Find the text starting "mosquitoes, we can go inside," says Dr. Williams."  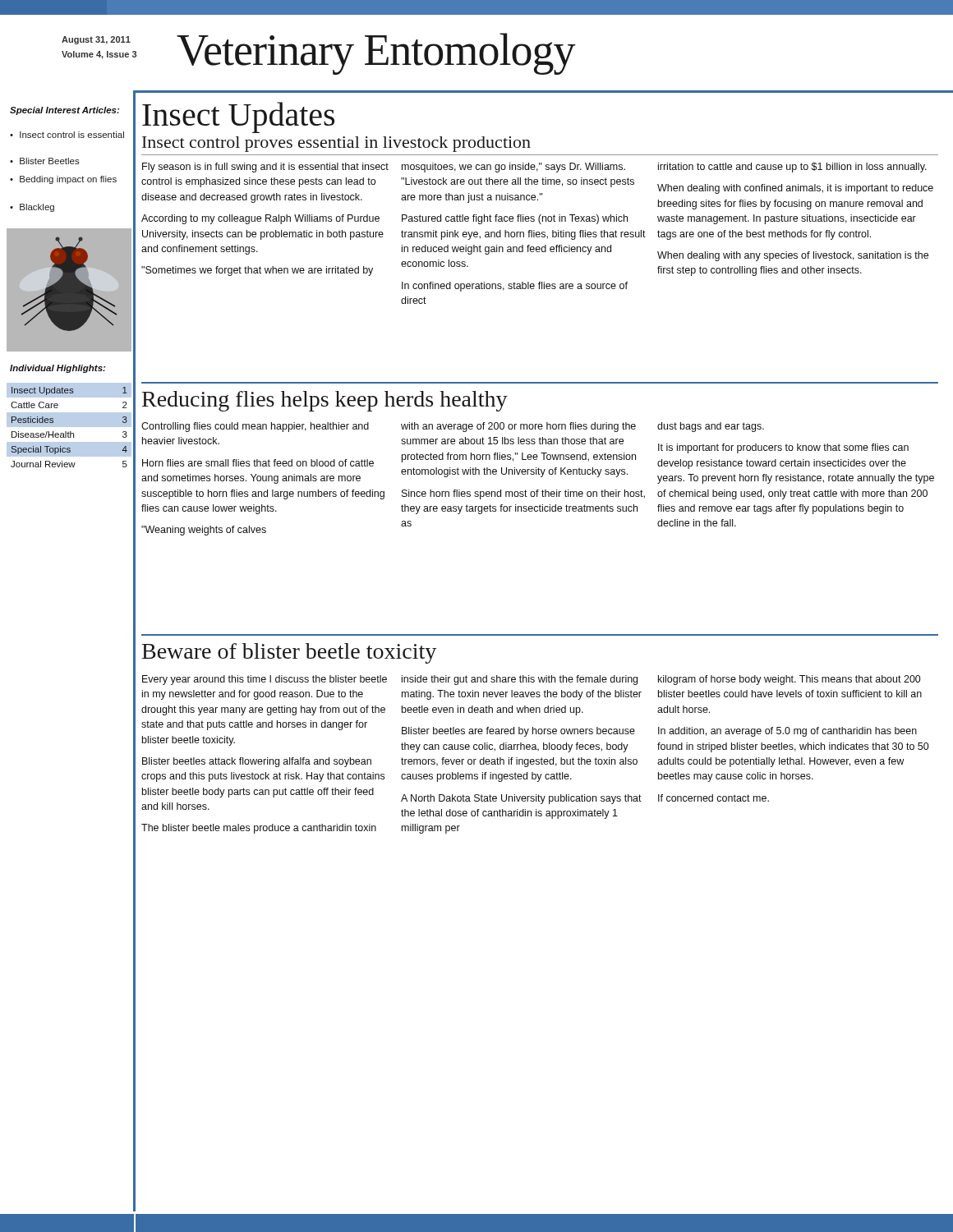(x=526, y=234)
